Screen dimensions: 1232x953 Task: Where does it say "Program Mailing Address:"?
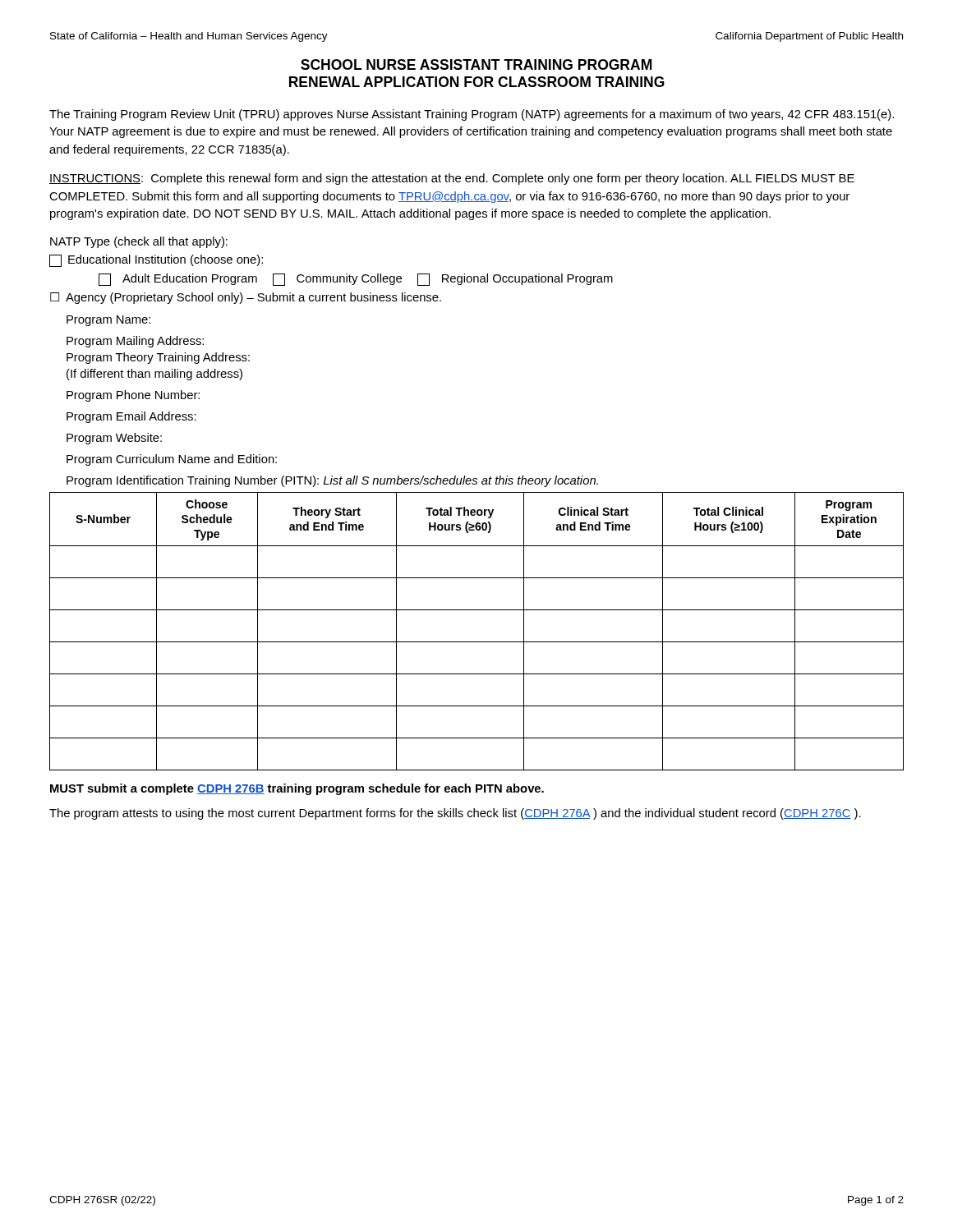[x=135, y=341]
